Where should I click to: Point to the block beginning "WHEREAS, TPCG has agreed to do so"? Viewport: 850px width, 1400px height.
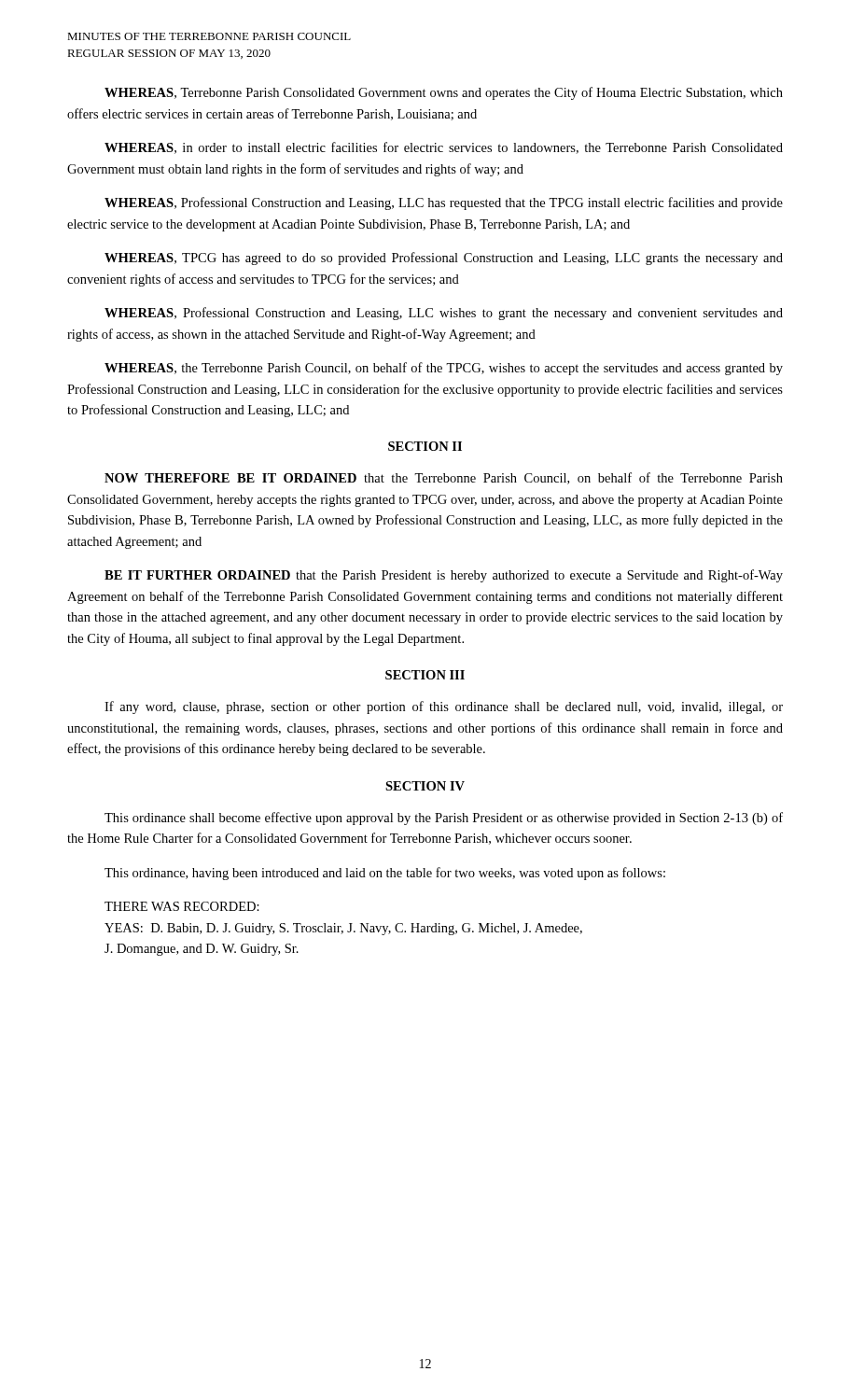pyautogui.click(x=425, y=268)
